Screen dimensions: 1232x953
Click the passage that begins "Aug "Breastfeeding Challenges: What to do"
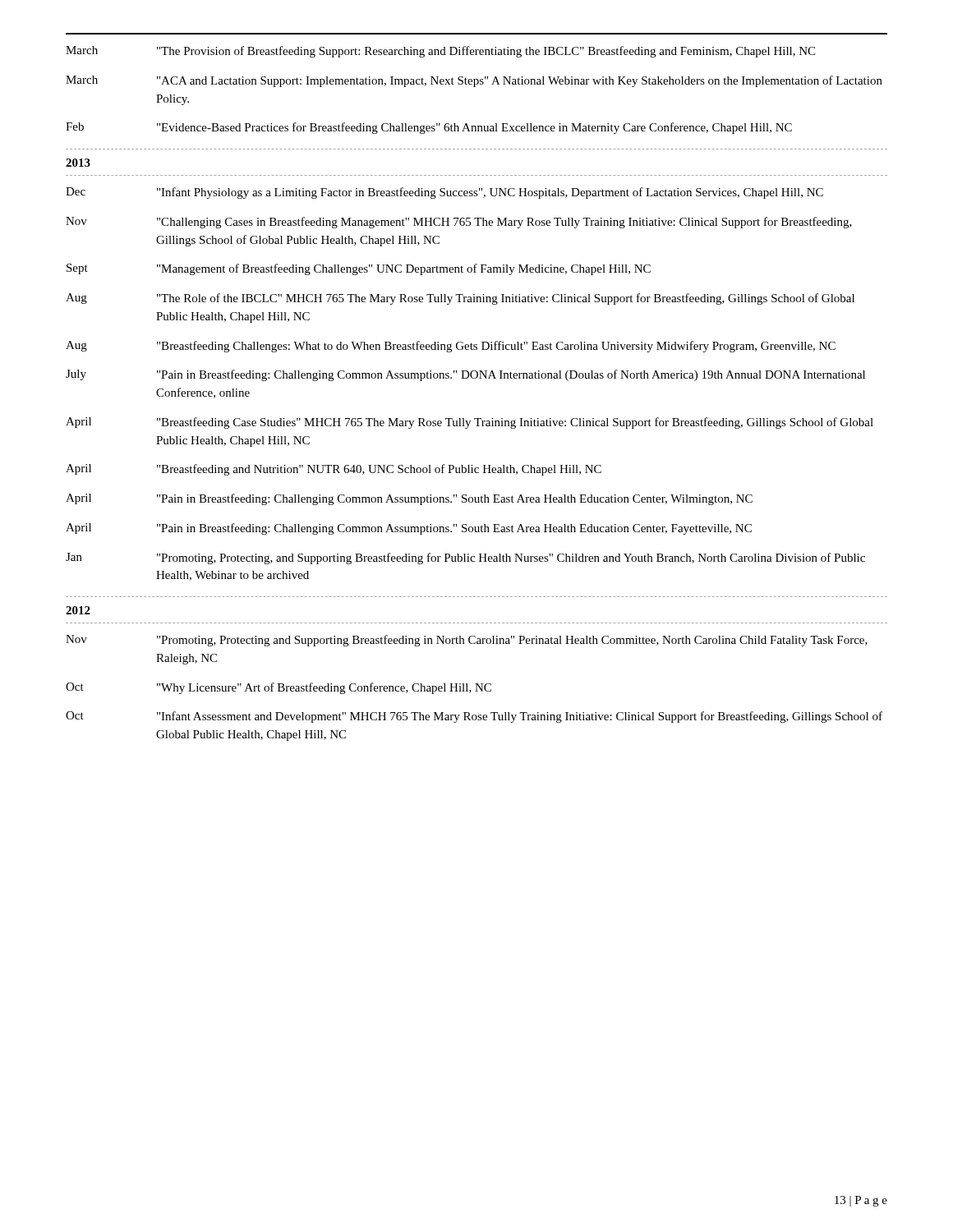click(x=476, y=346)
